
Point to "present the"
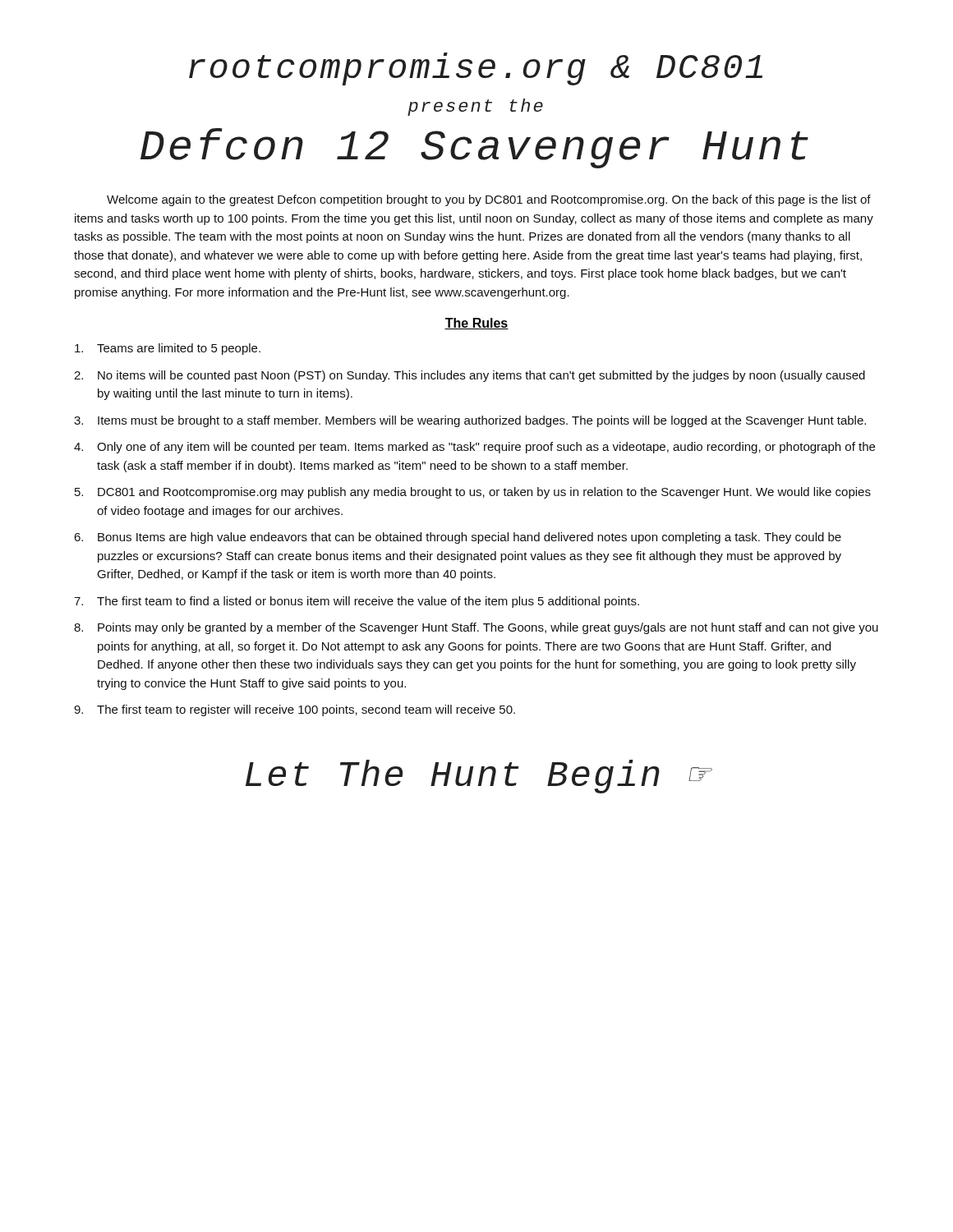tap(476, 107)
